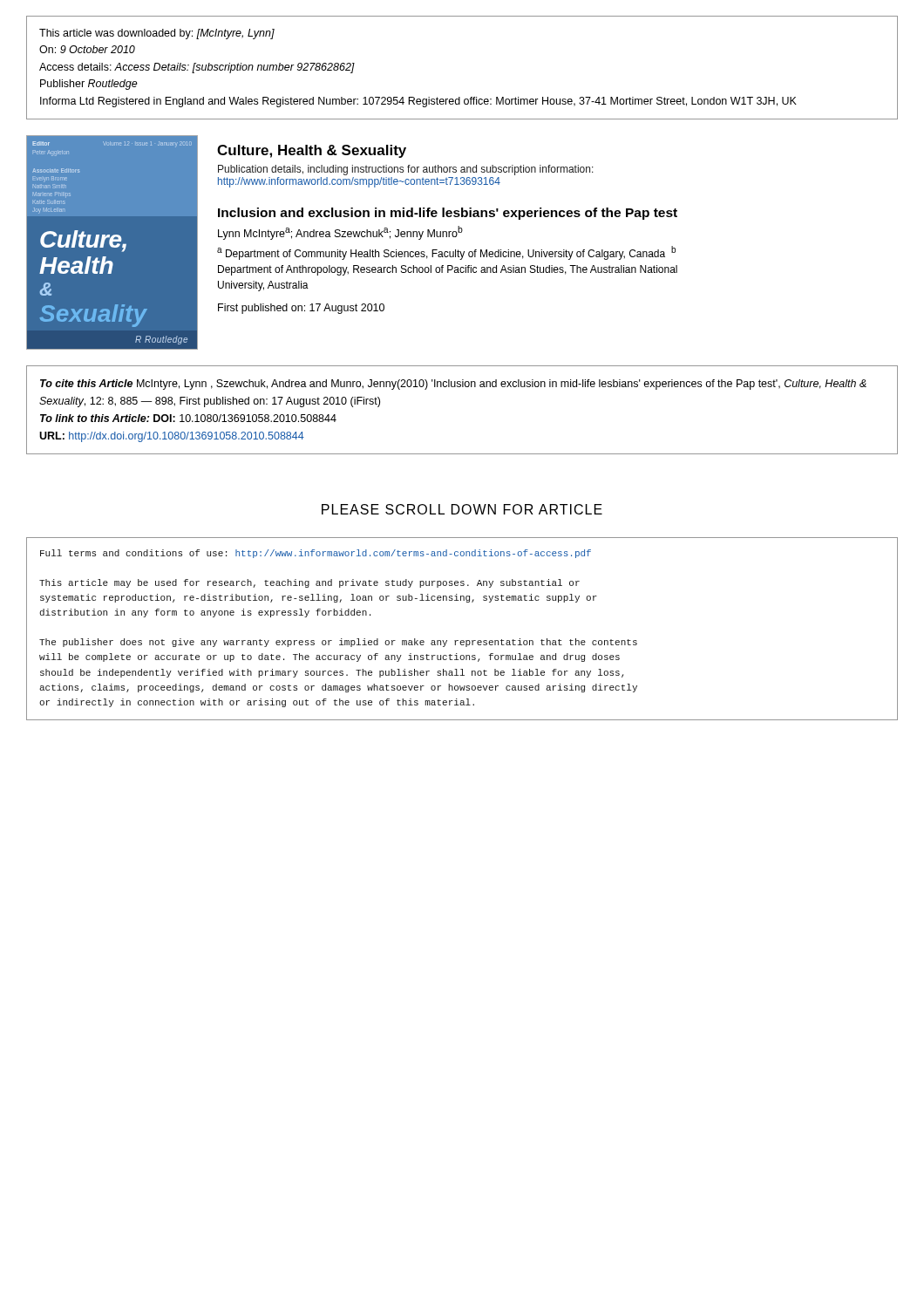
Task: Find the text block containing "a Department of Community"
Action: point(447,268)
